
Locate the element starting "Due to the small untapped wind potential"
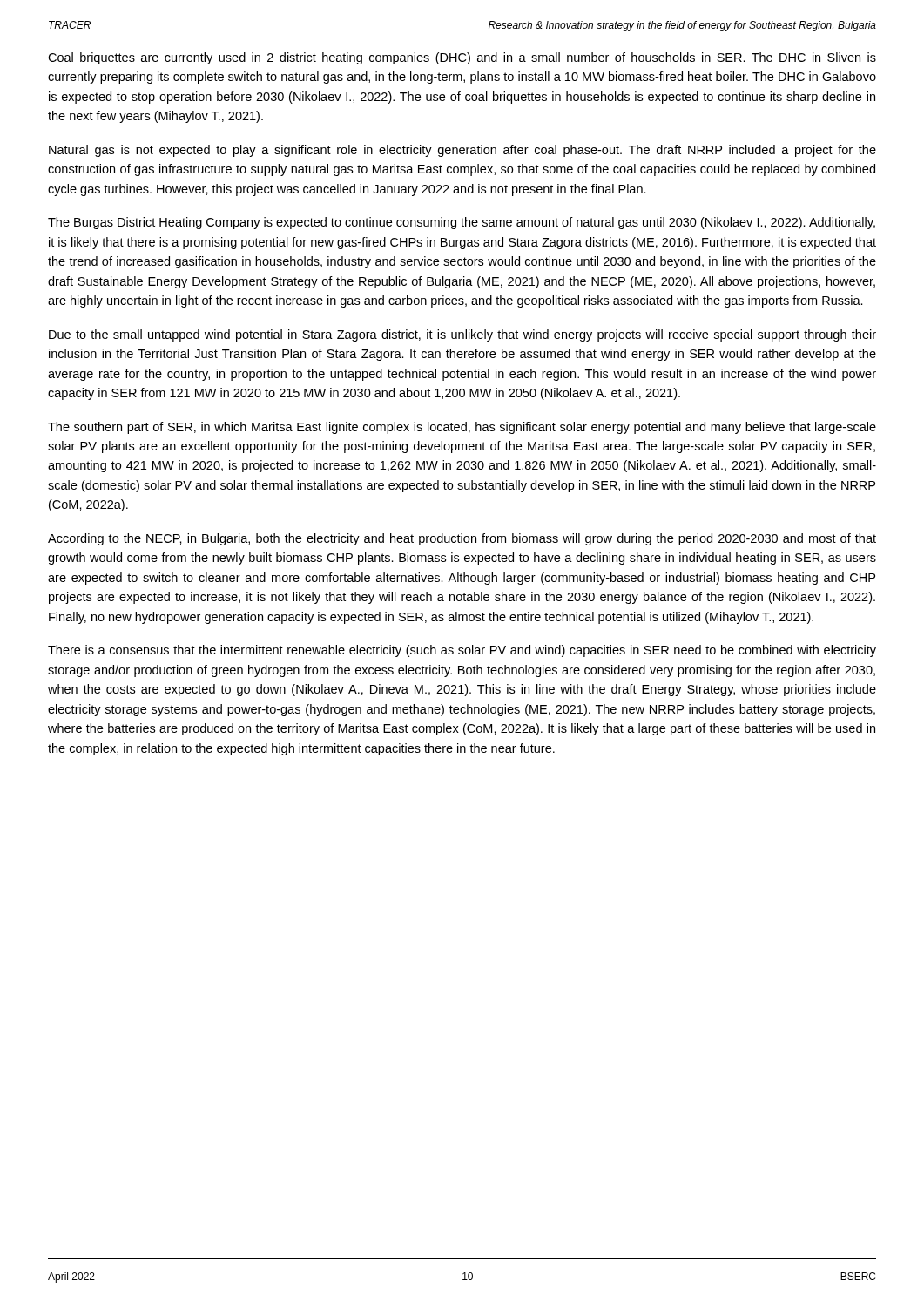[x=462, y=364]
